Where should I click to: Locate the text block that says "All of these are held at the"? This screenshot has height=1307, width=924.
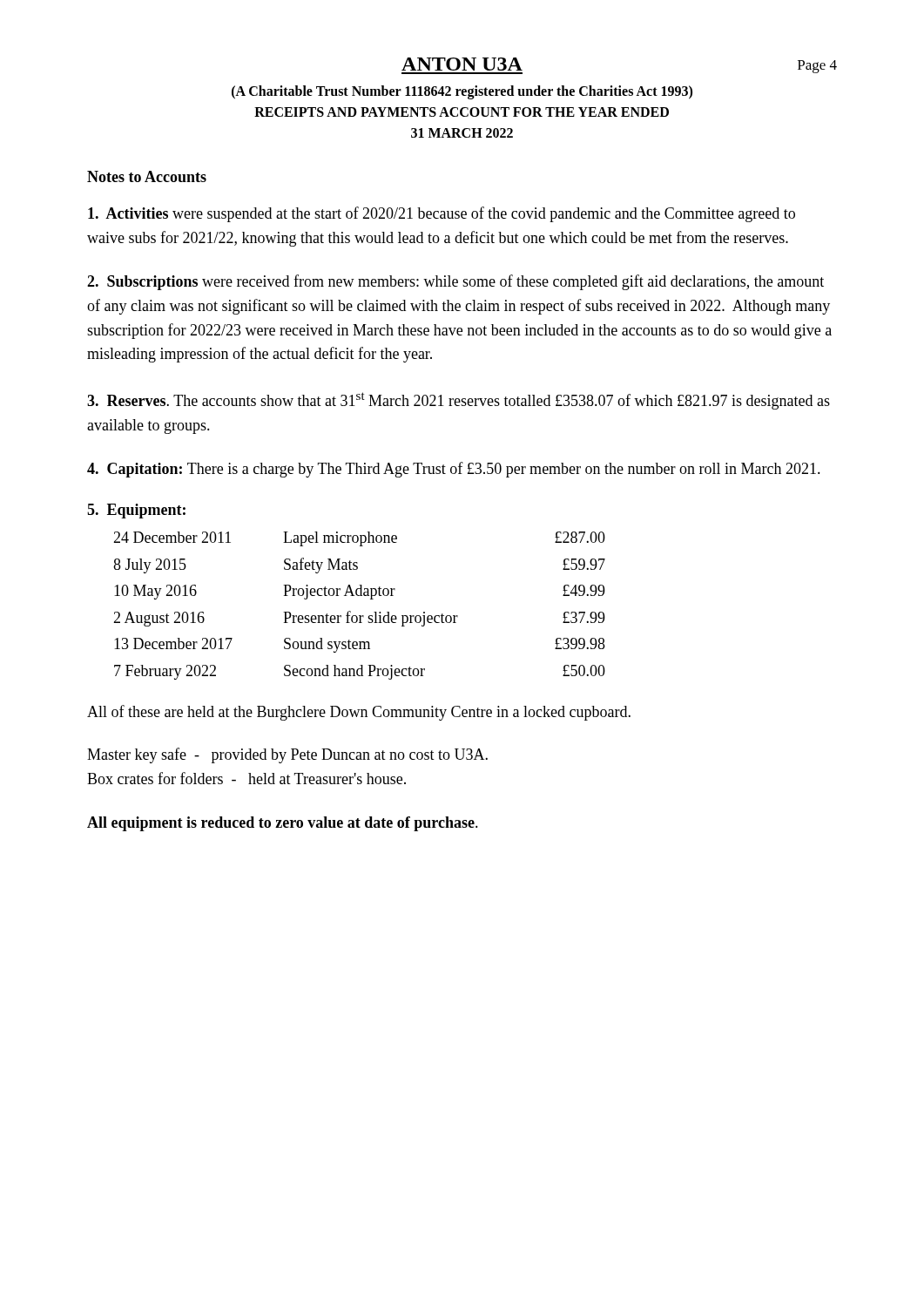pyautogui.click(x=359, y=712)
